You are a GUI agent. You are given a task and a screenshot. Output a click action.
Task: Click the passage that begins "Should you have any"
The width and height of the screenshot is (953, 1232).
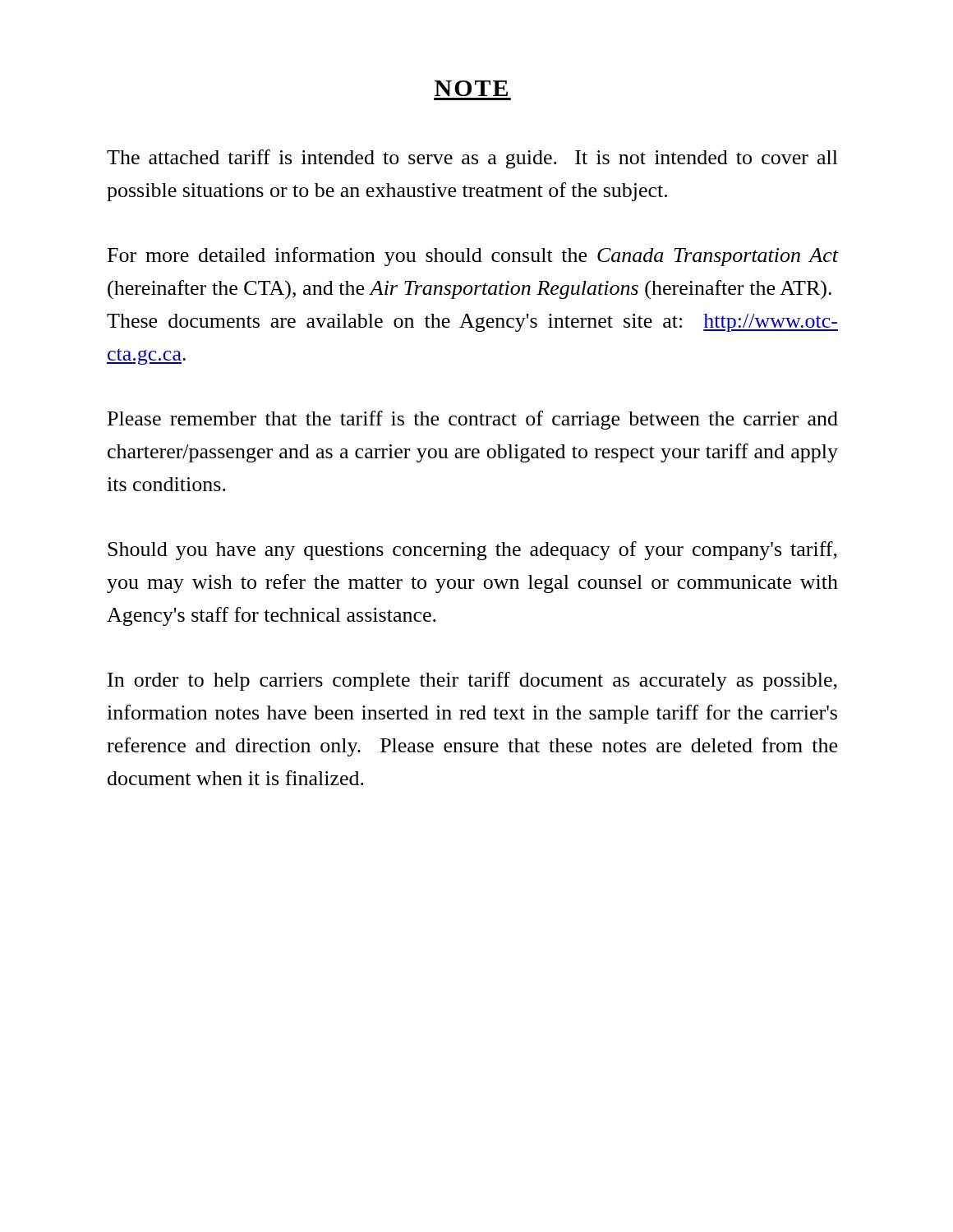472,582
